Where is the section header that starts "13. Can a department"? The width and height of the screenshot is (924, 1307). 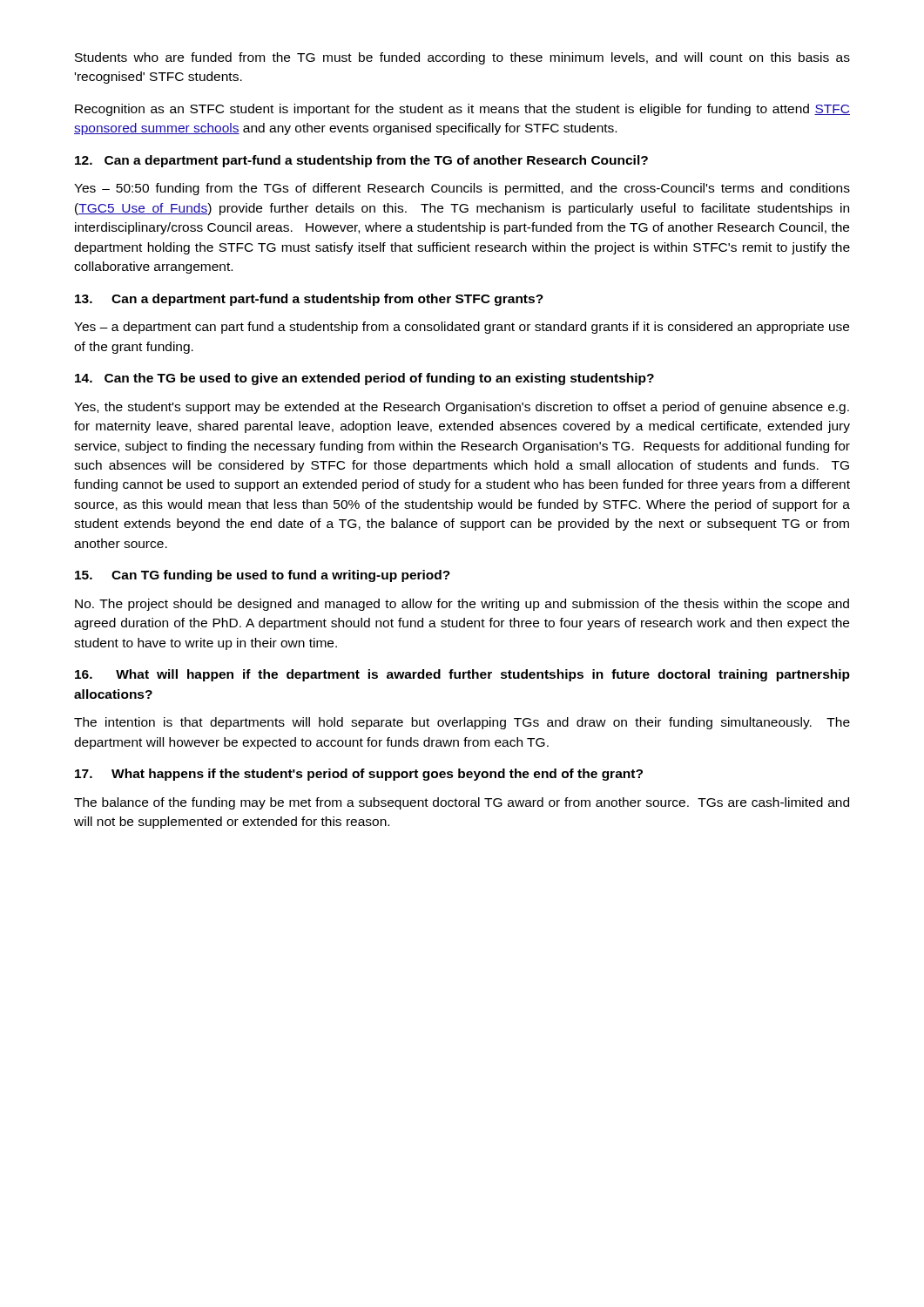coord(462,299)
